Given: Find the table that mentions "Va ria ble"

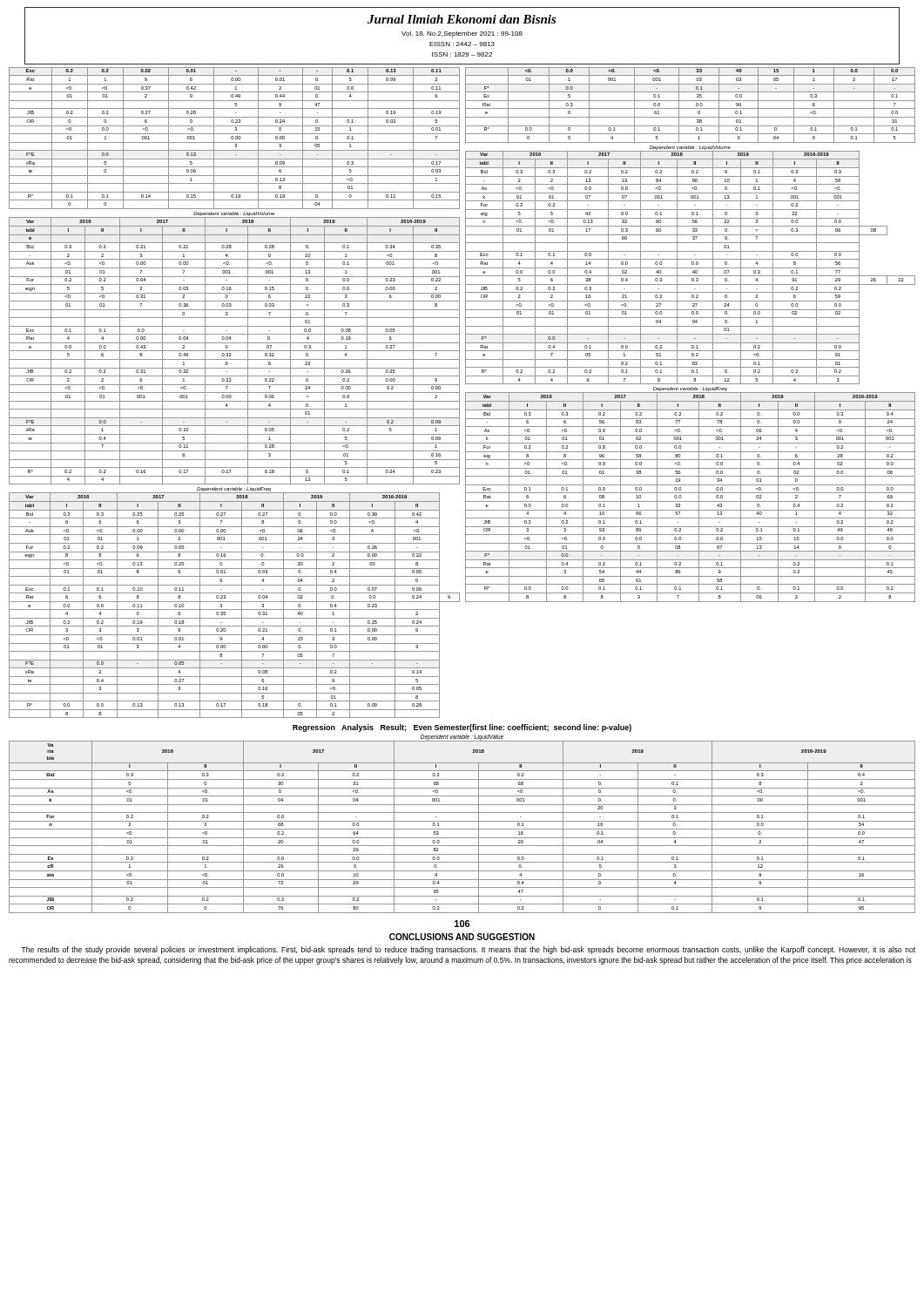Looking at the screenshot, I should 462,827.
